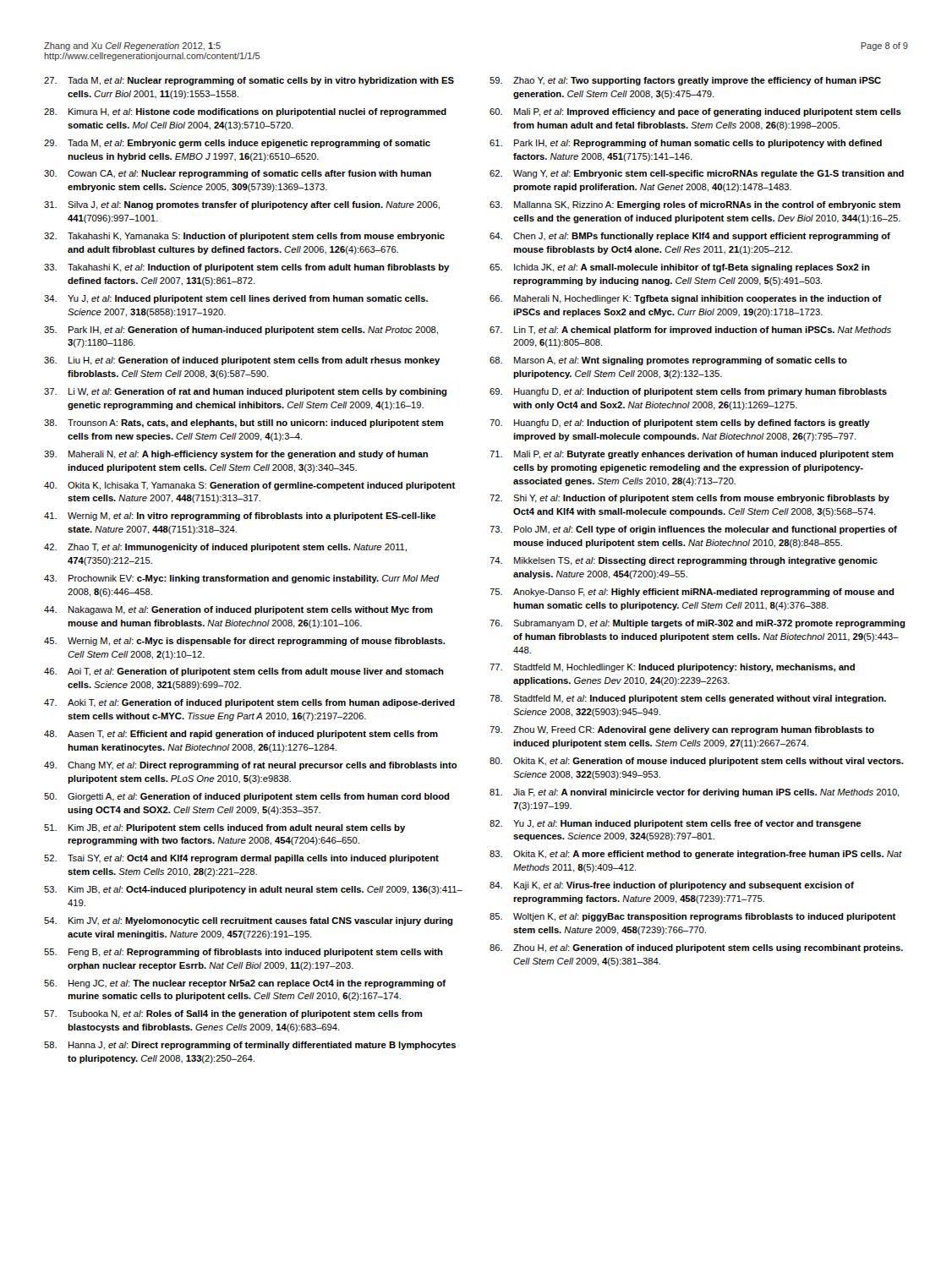The height and width of the screenshot is (1268, 952).
Task: Select the text starting "28. Kimura H, et"
Action: [x=253, y=119]
